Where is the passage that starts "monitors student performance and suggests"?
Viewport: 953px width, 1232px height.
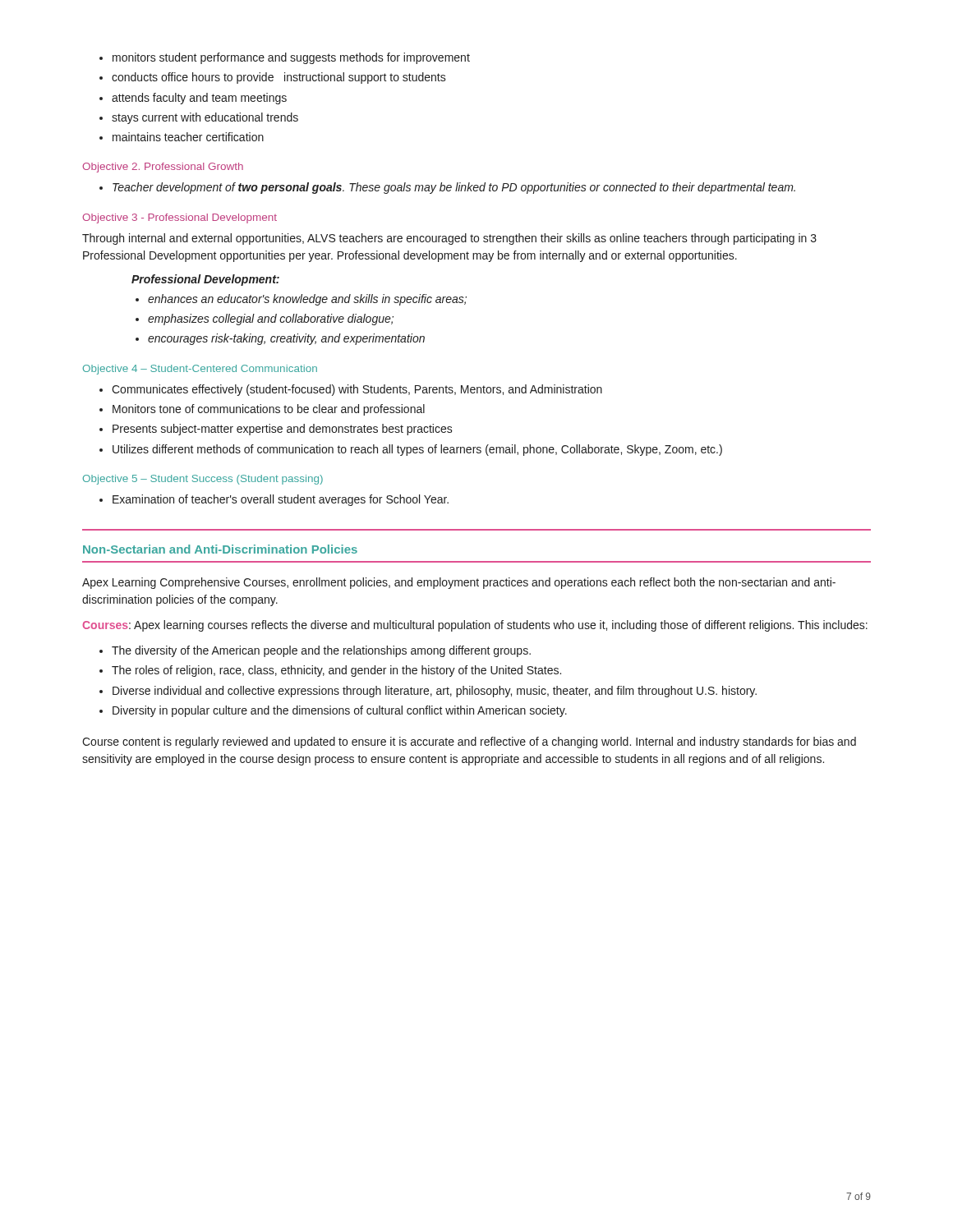tap(291, 58)
